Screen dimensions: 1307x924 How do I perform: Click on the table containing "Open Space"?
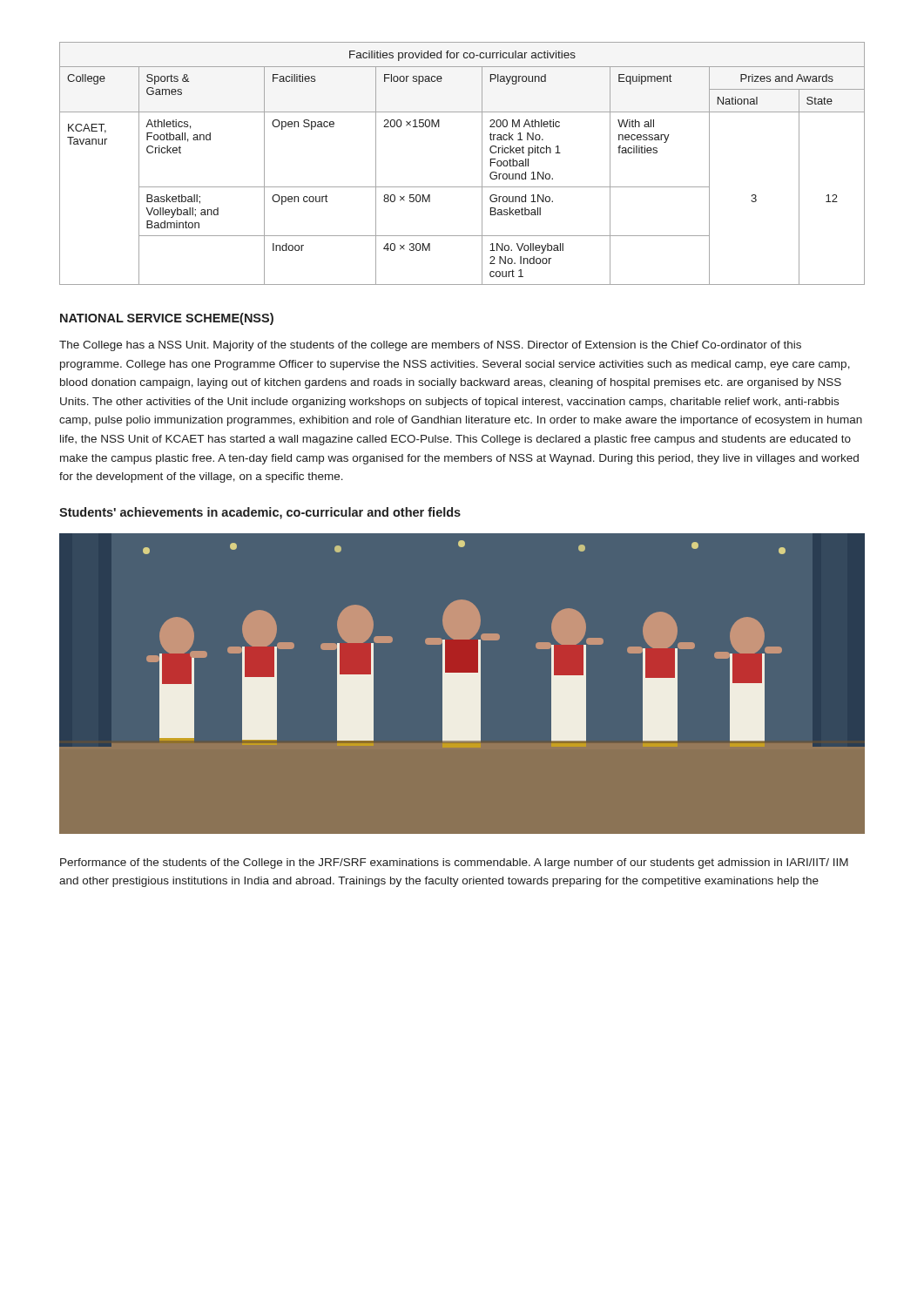pos(462,163)
